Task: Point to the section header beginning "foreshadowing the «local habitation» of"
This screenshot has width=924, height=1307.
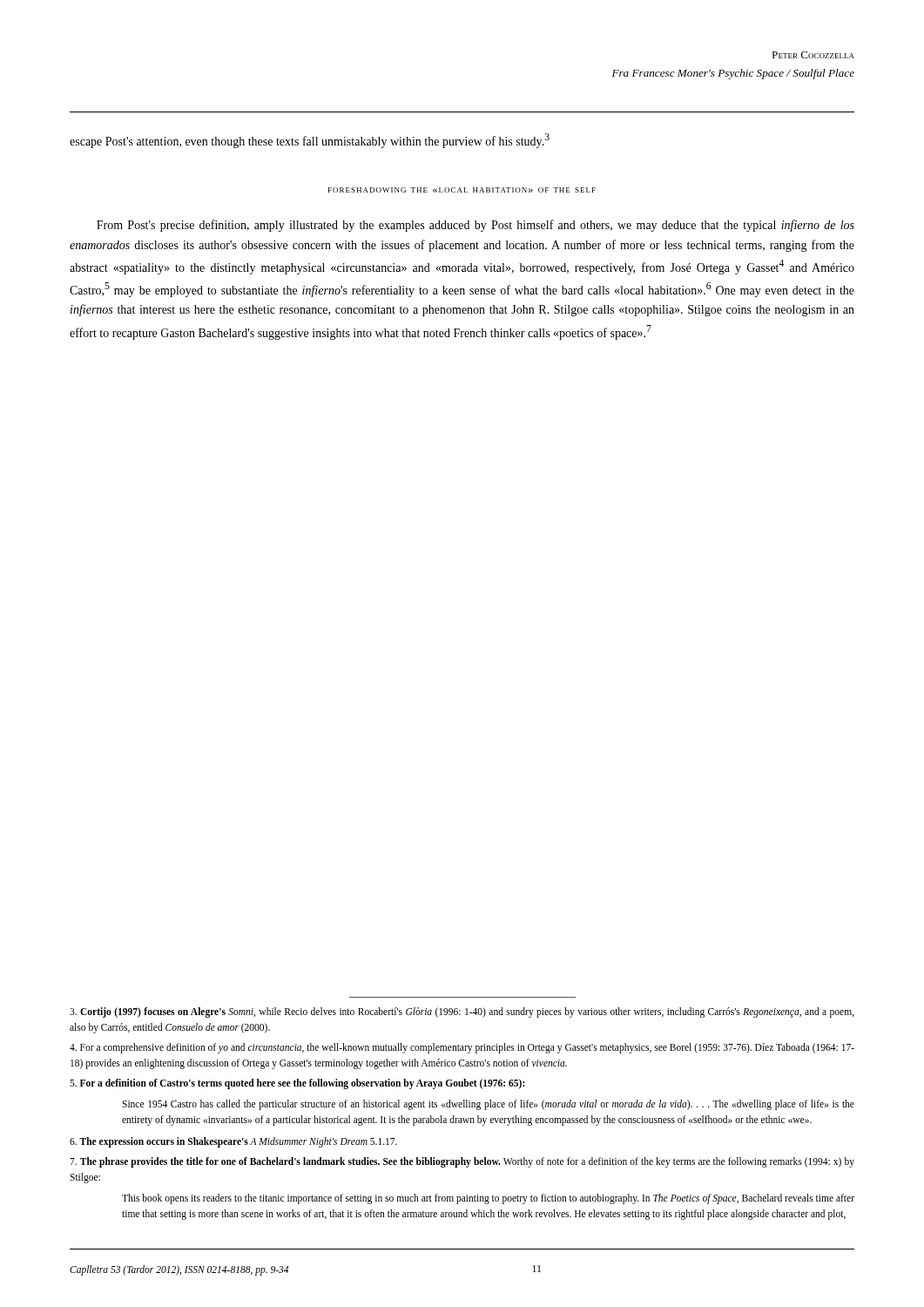Action: [462, 189]
